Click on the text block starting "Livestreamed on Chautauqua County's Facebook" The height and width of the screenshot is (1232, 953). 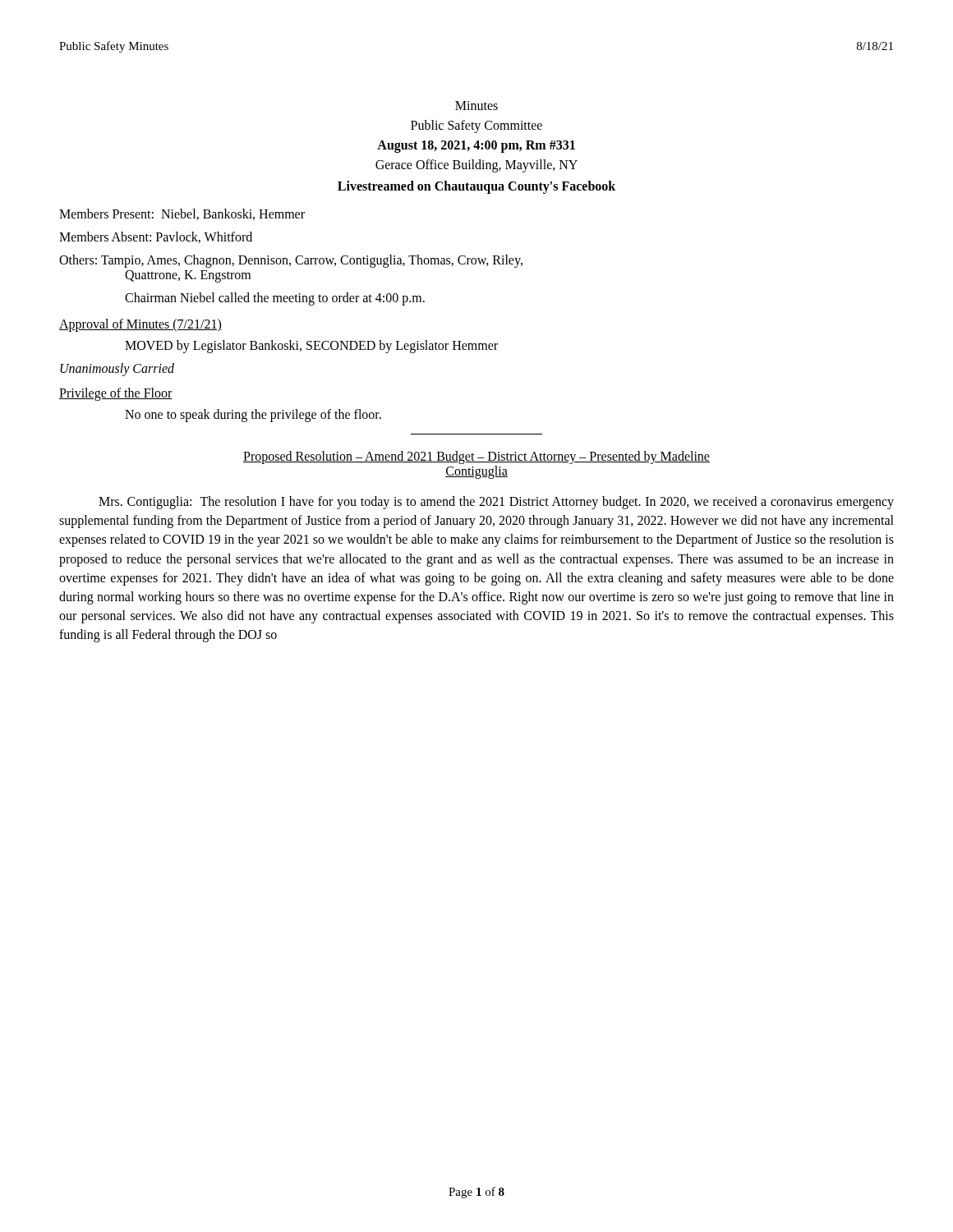click(x=476, y=186)
